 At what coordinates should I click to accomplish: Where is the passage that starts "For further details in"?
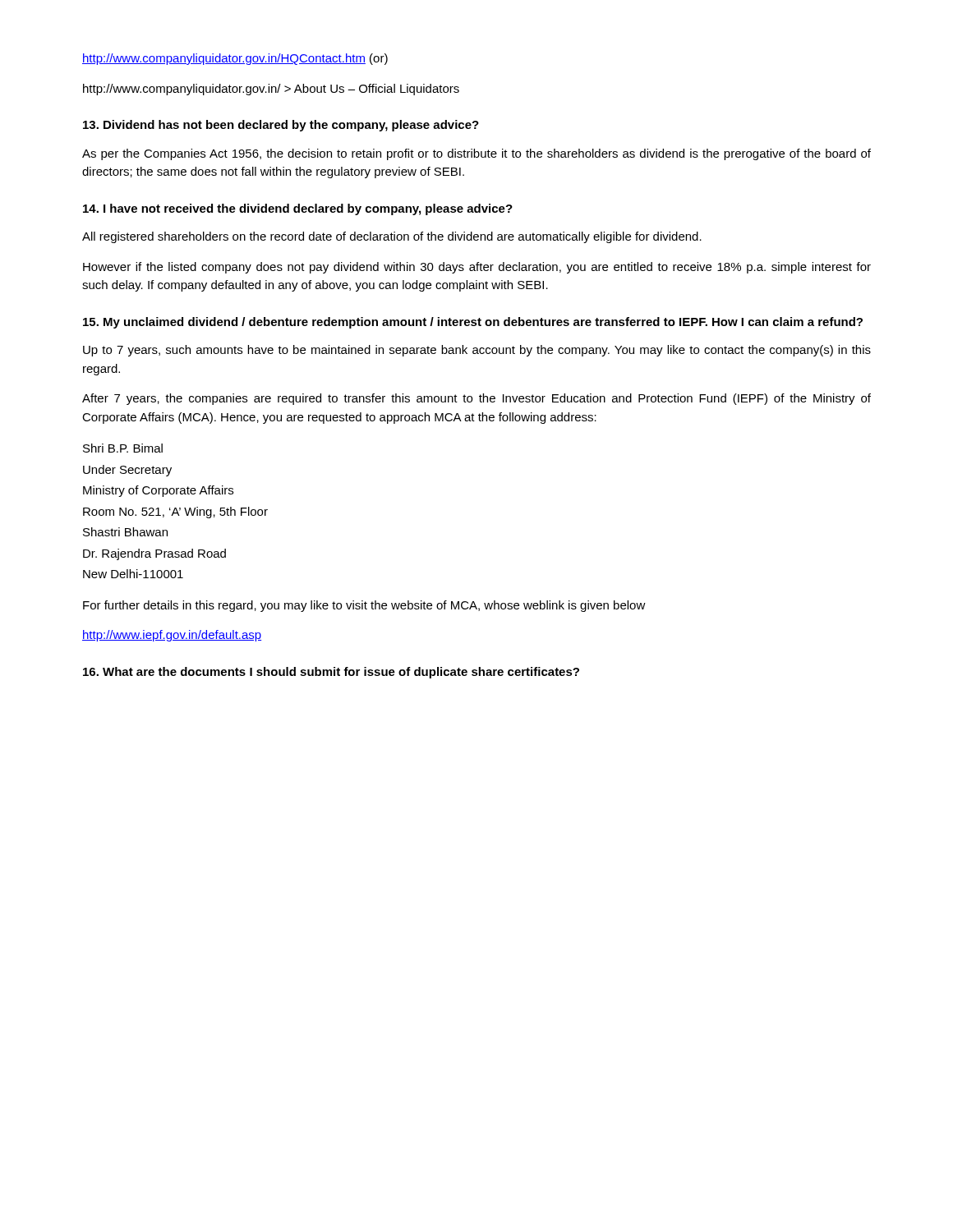tap(364, 604)
